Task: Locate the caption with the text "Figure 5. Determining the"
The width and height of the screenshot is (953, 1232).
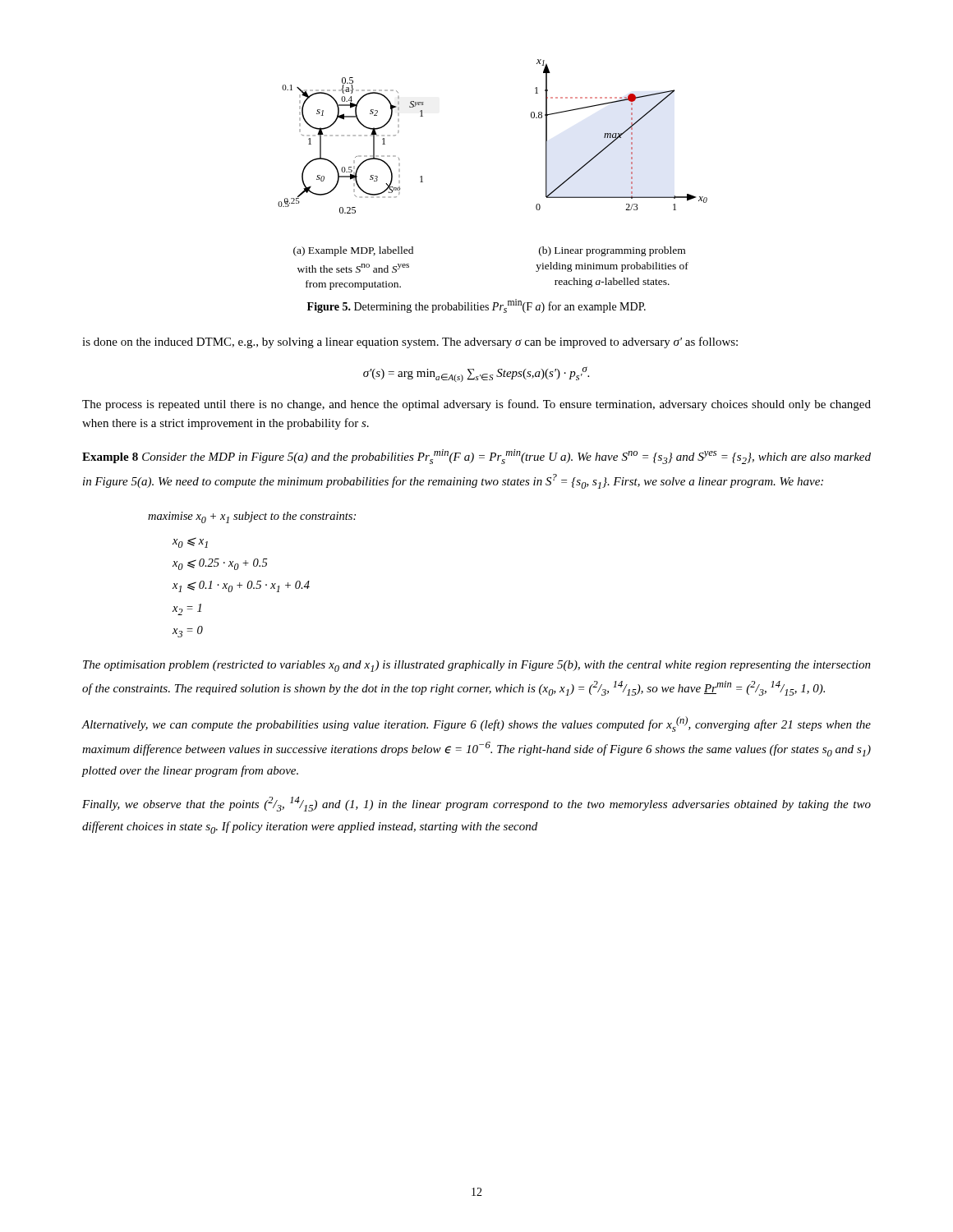Action: [476, 307]
